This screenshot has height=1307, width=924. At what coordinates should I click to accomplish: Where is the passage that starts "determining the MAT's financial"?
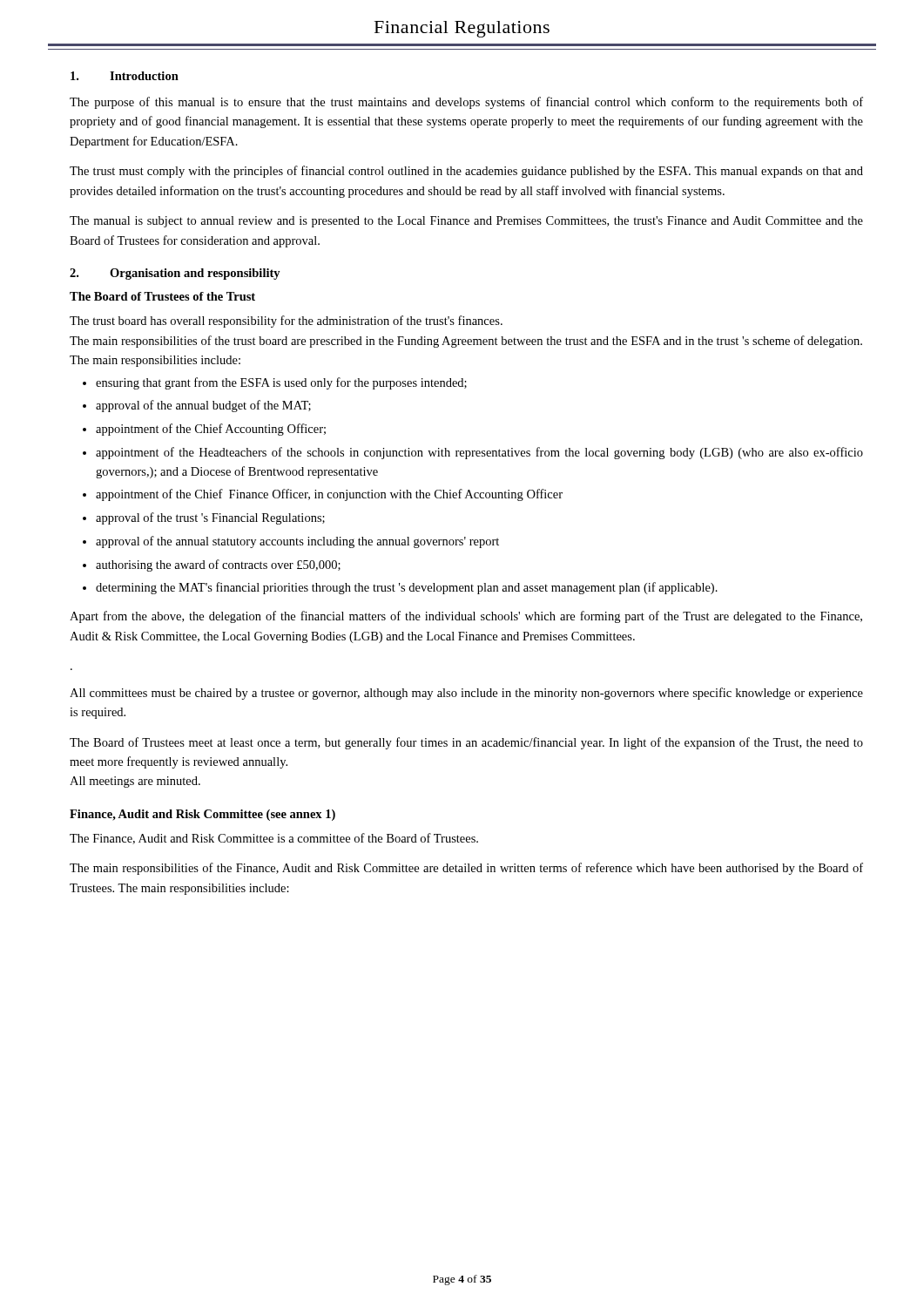(407, 588)
